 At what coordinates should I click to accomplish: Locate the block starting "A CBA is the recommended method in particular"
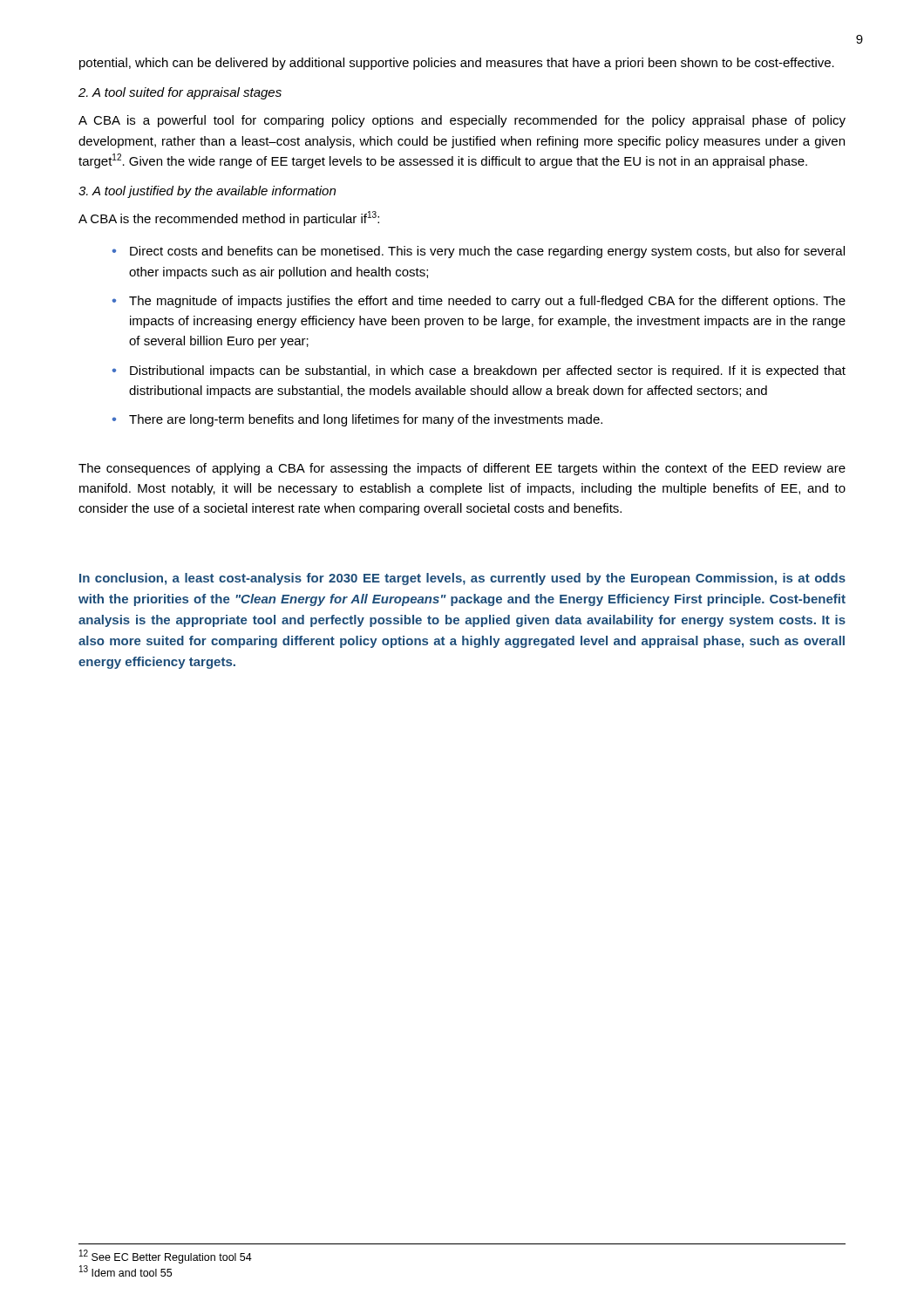229,218
